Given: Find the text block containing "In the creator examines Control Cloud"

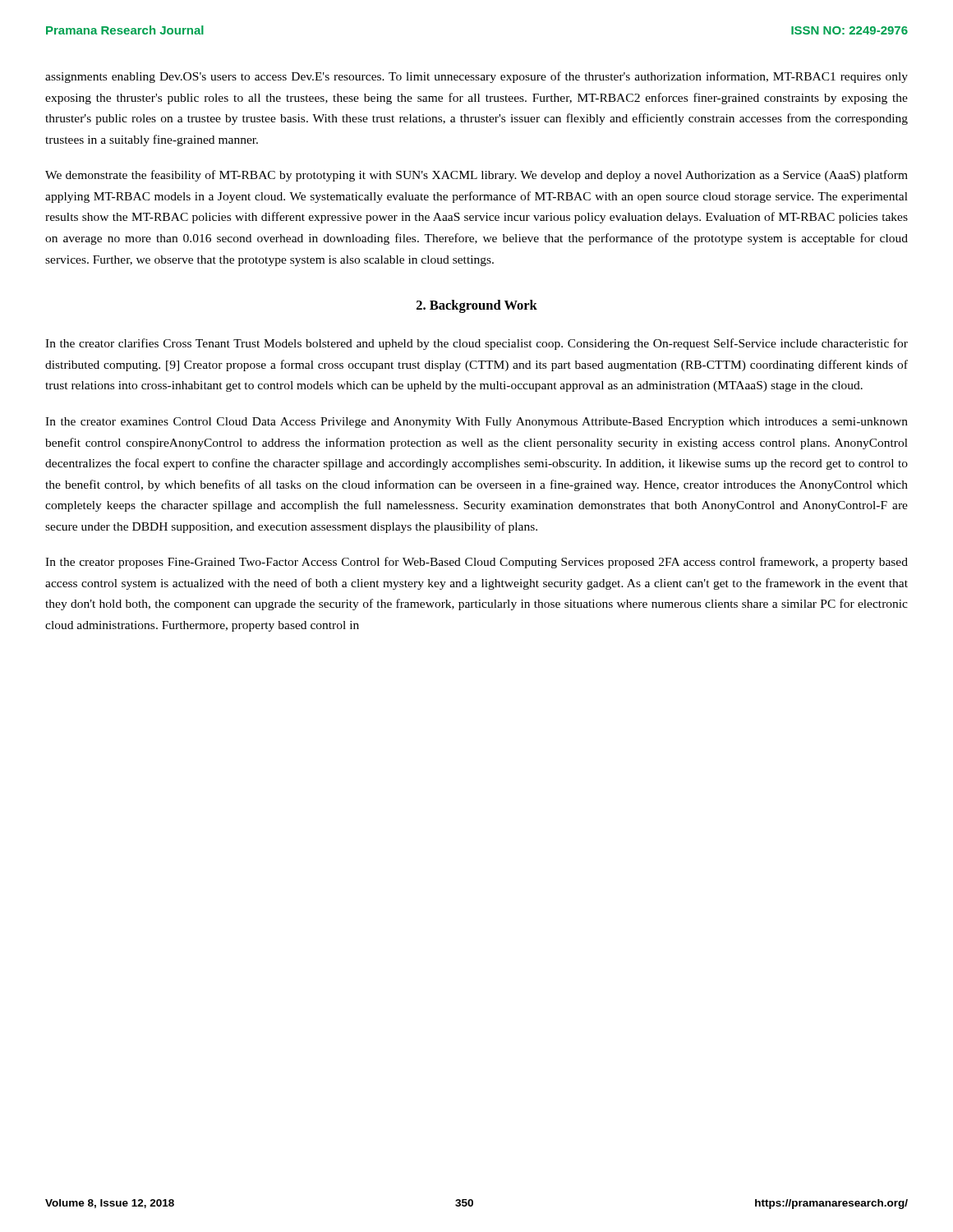Looking at the screenshot, I should tap(476, 473).
